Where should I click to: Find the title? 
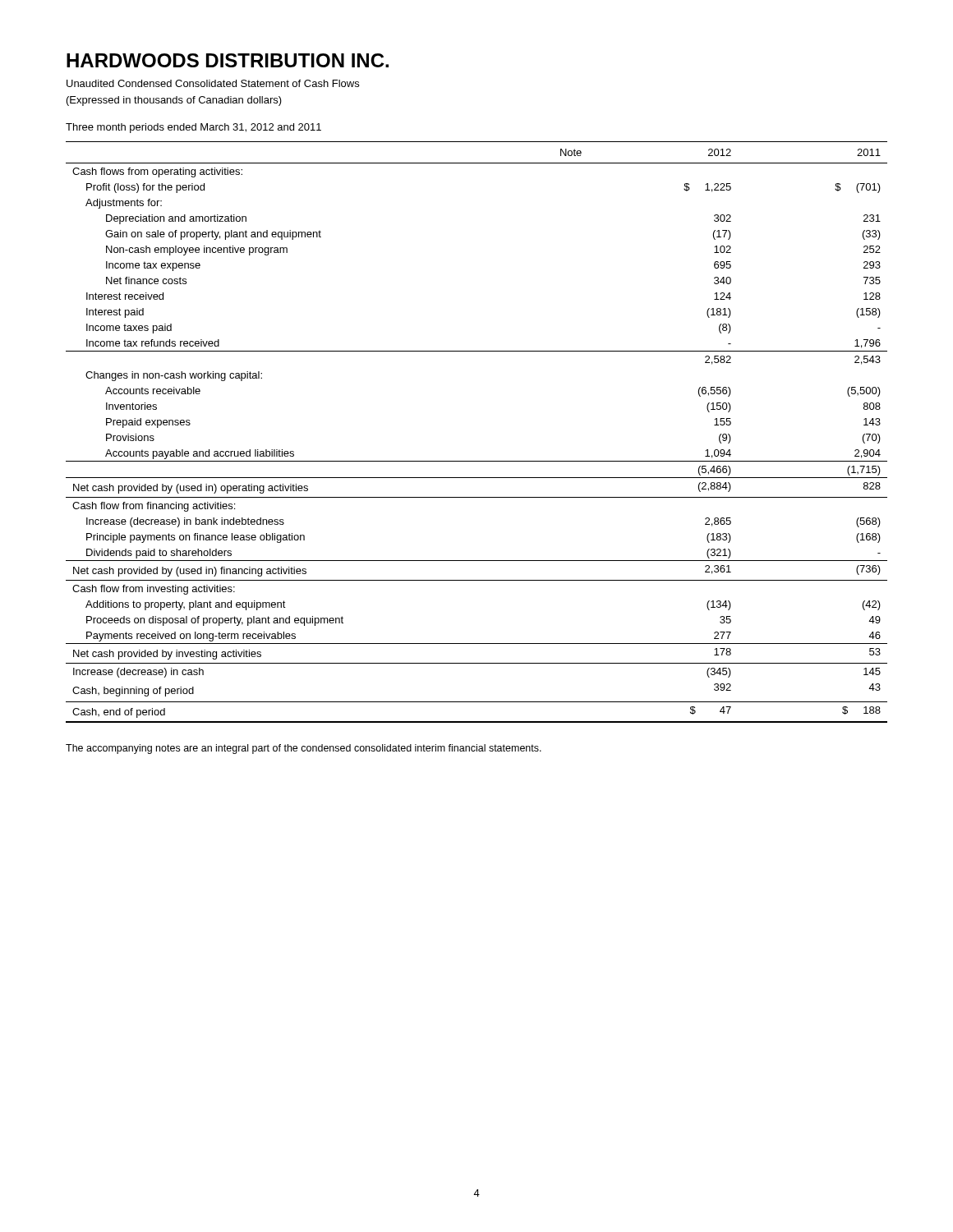coord(228,60)
